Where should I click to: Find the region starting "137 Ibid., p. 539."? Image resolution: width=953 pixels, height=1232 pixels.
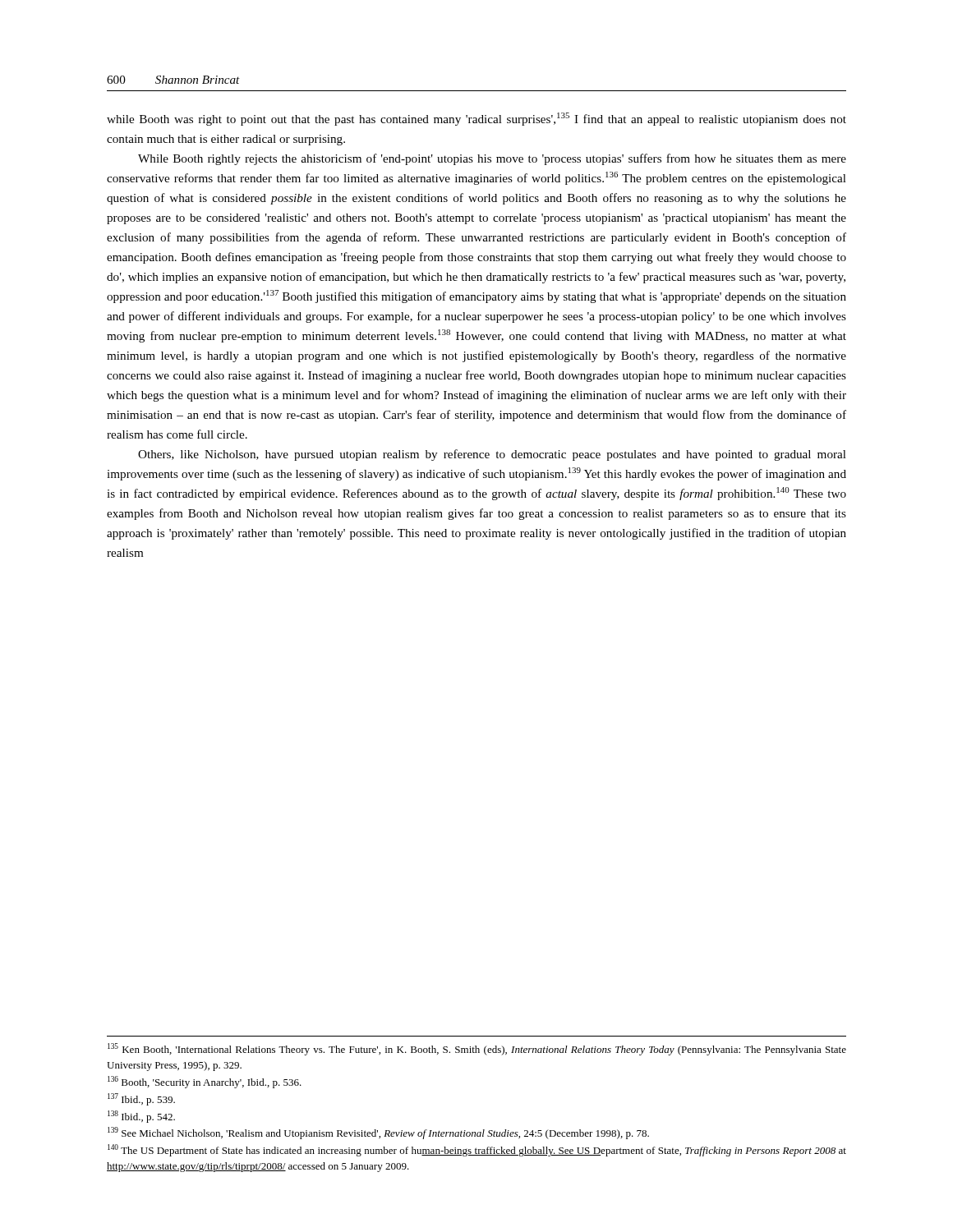141,1099
